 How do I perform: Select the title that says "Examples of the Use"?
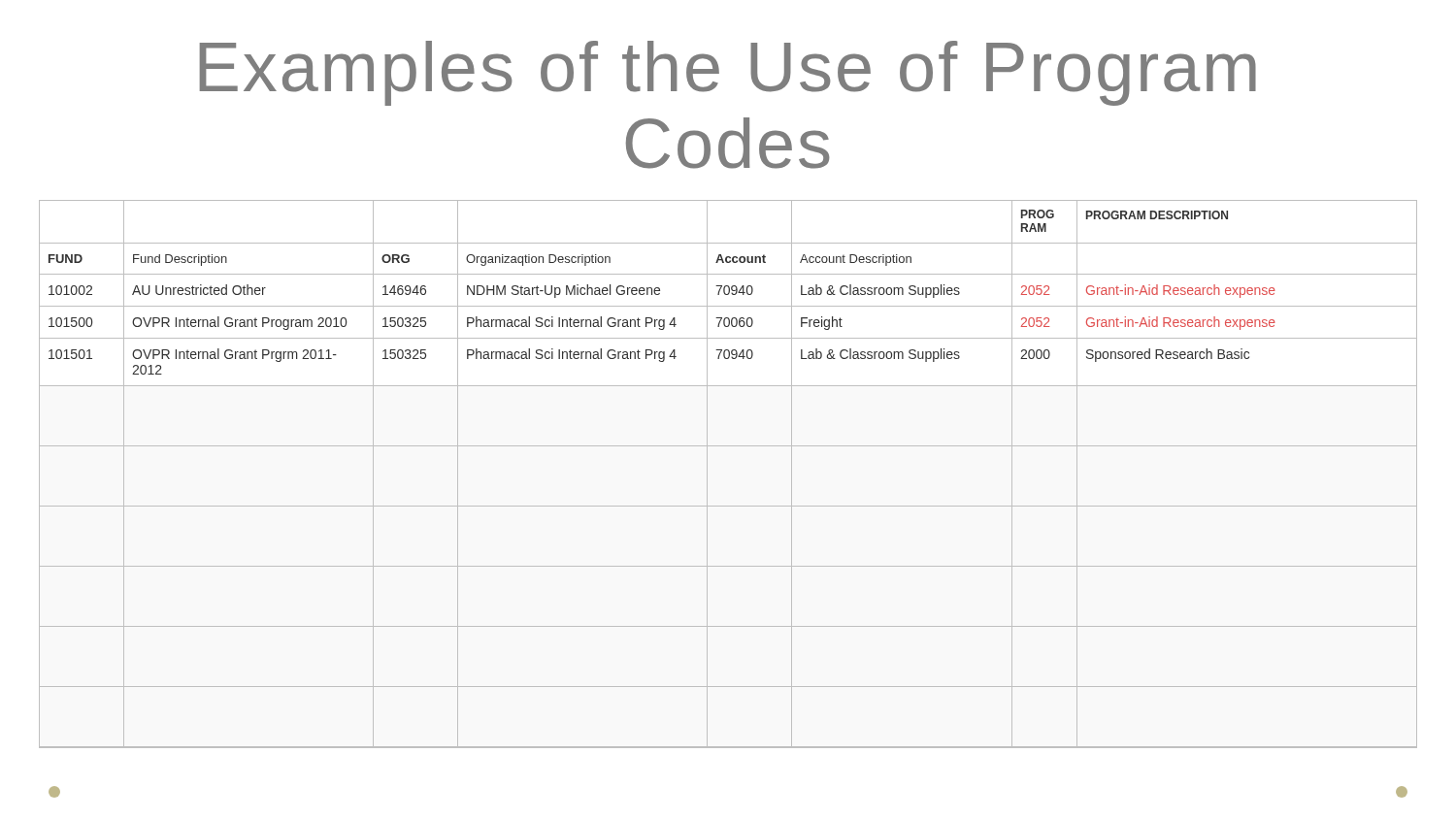click(728, 105)
